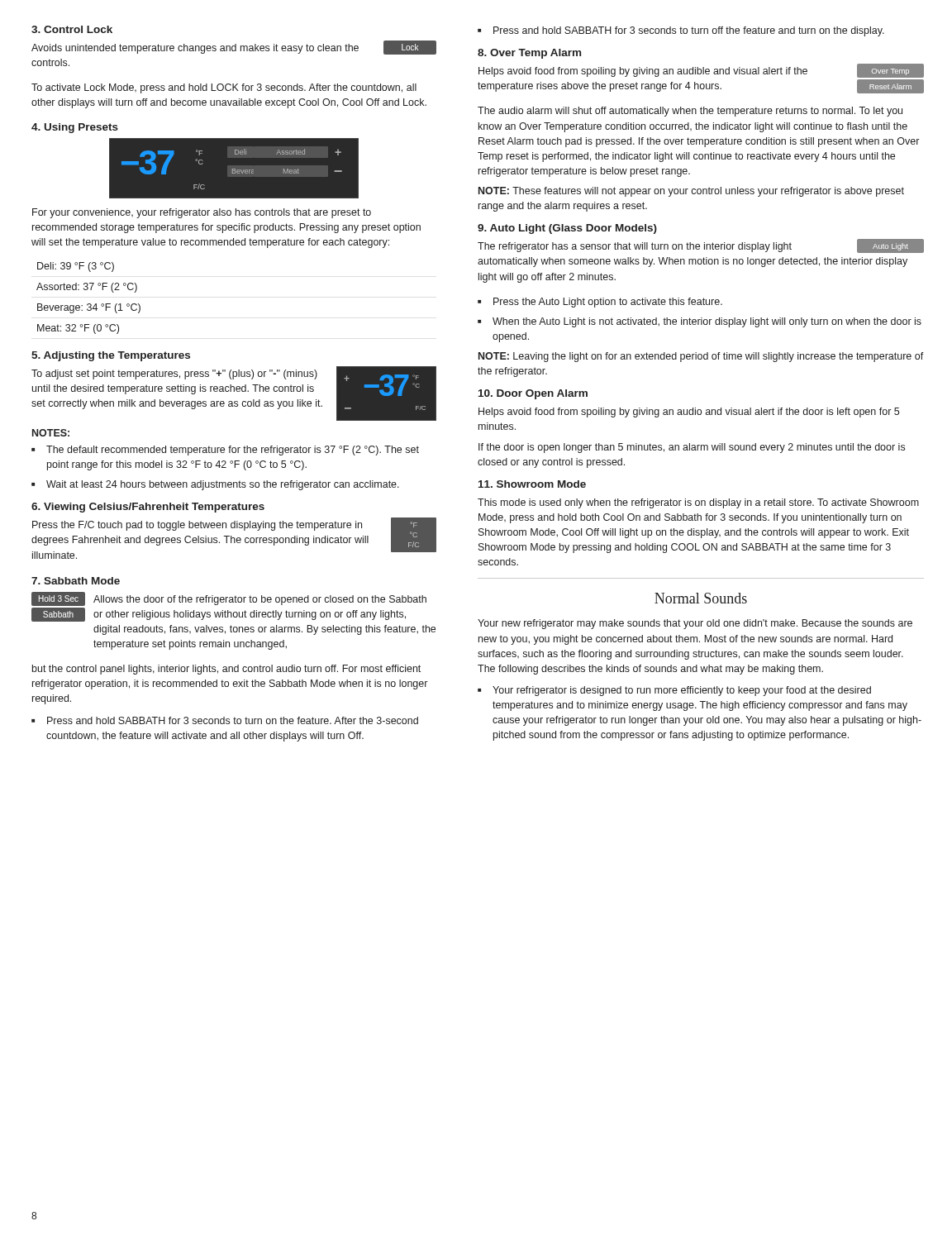This screenshot has width=952, height=1240.
Task: Point to the region starting "This mode is used only when the refrigerator"
Action: [x=698, y=532]
